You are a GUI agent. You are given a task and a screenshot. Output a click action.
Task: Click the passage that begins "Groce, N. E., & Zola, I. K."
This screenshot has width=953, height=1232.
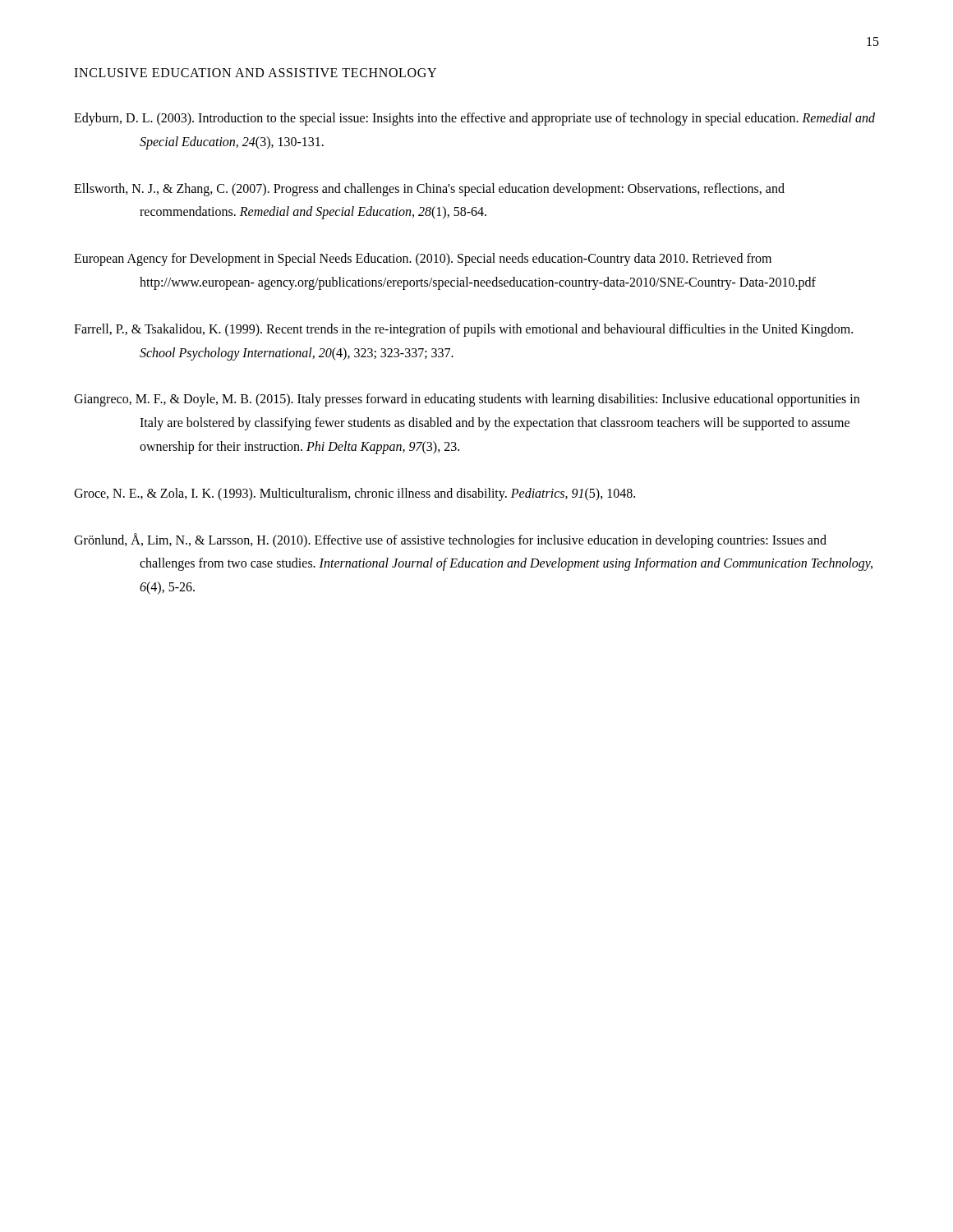[x=355, y=493]
